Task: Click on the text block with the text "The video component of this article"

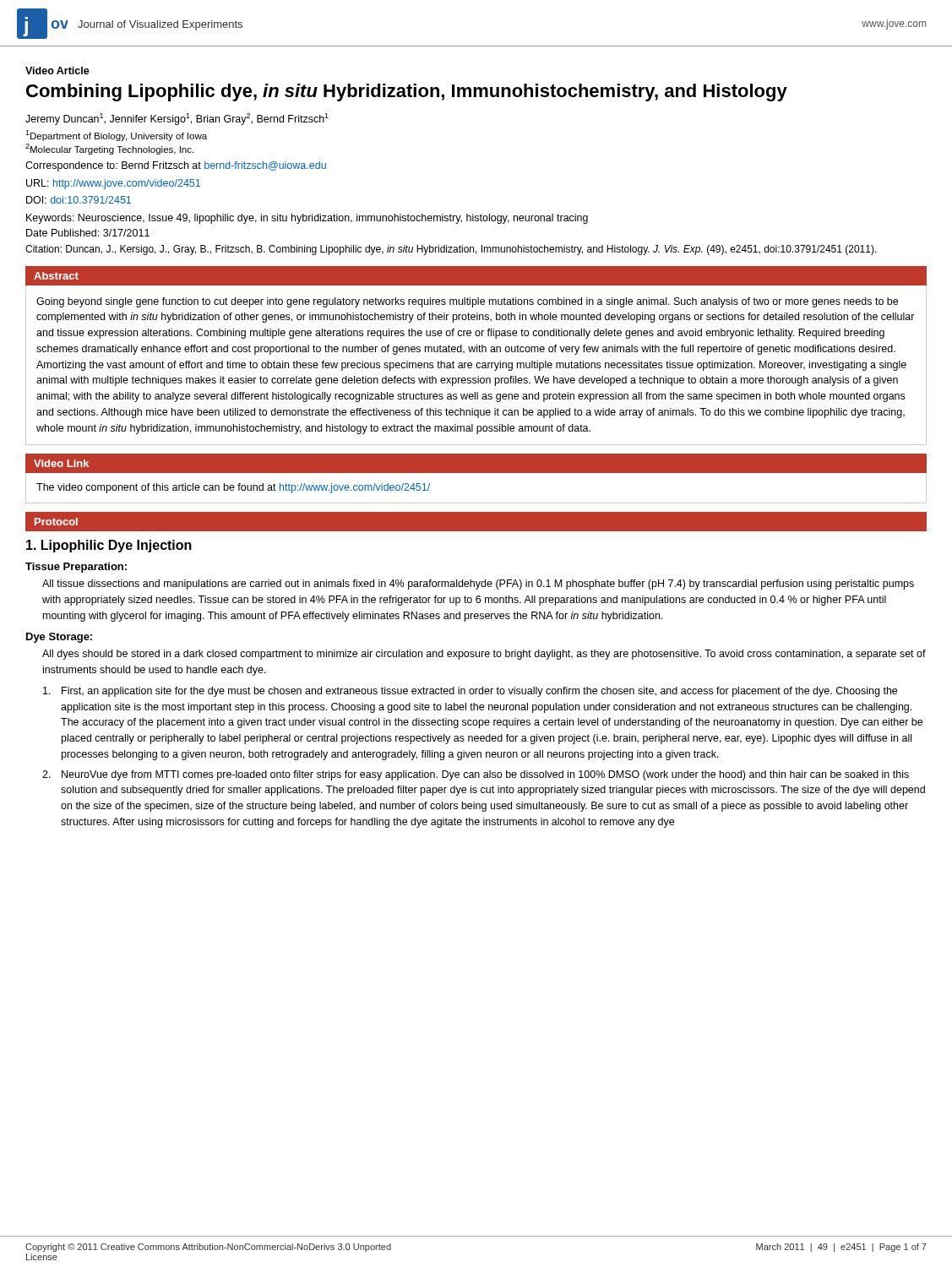Action: point(233,488)
